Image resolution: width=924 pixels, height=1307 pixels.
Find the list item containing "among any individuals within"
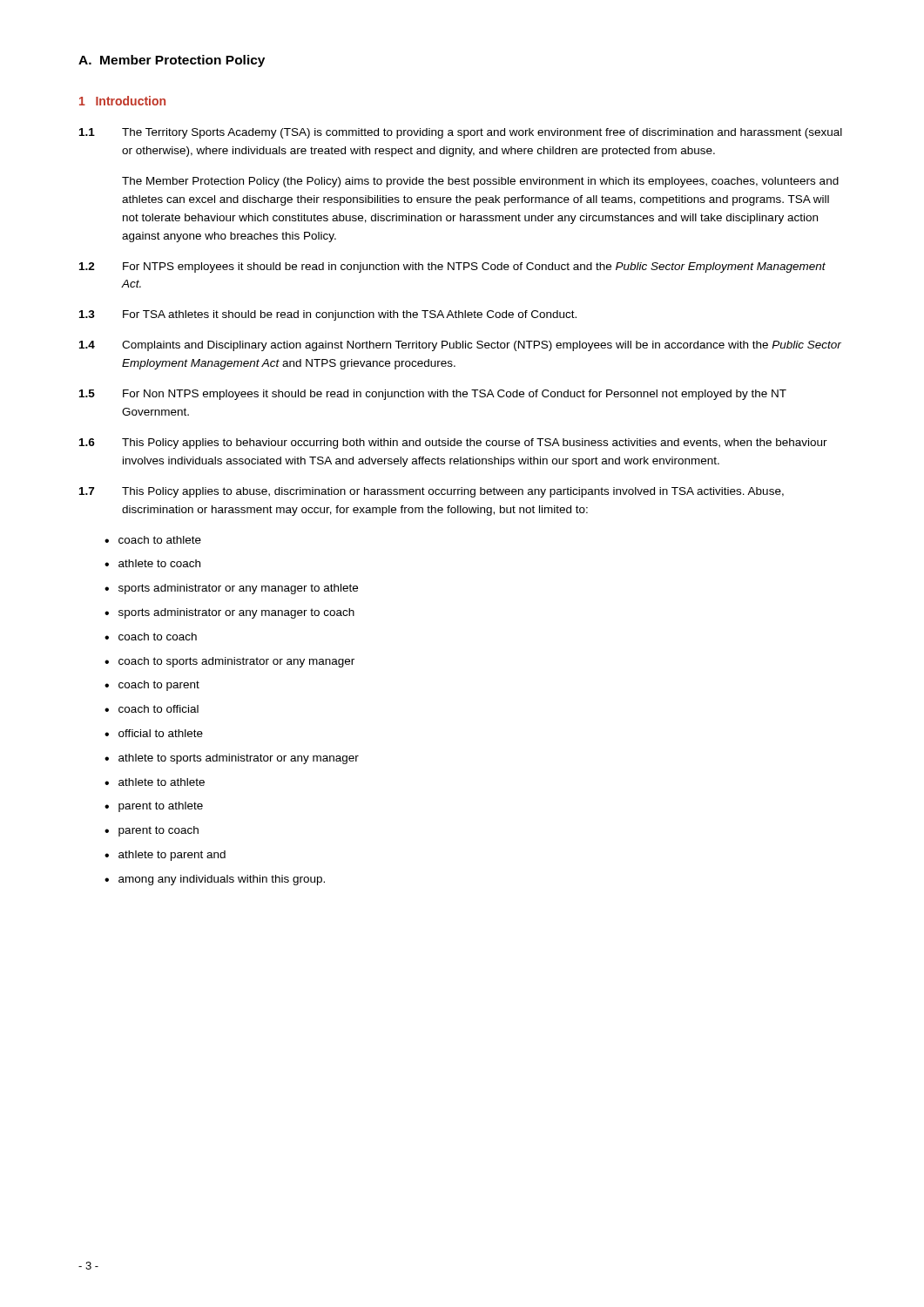[222, 879]
